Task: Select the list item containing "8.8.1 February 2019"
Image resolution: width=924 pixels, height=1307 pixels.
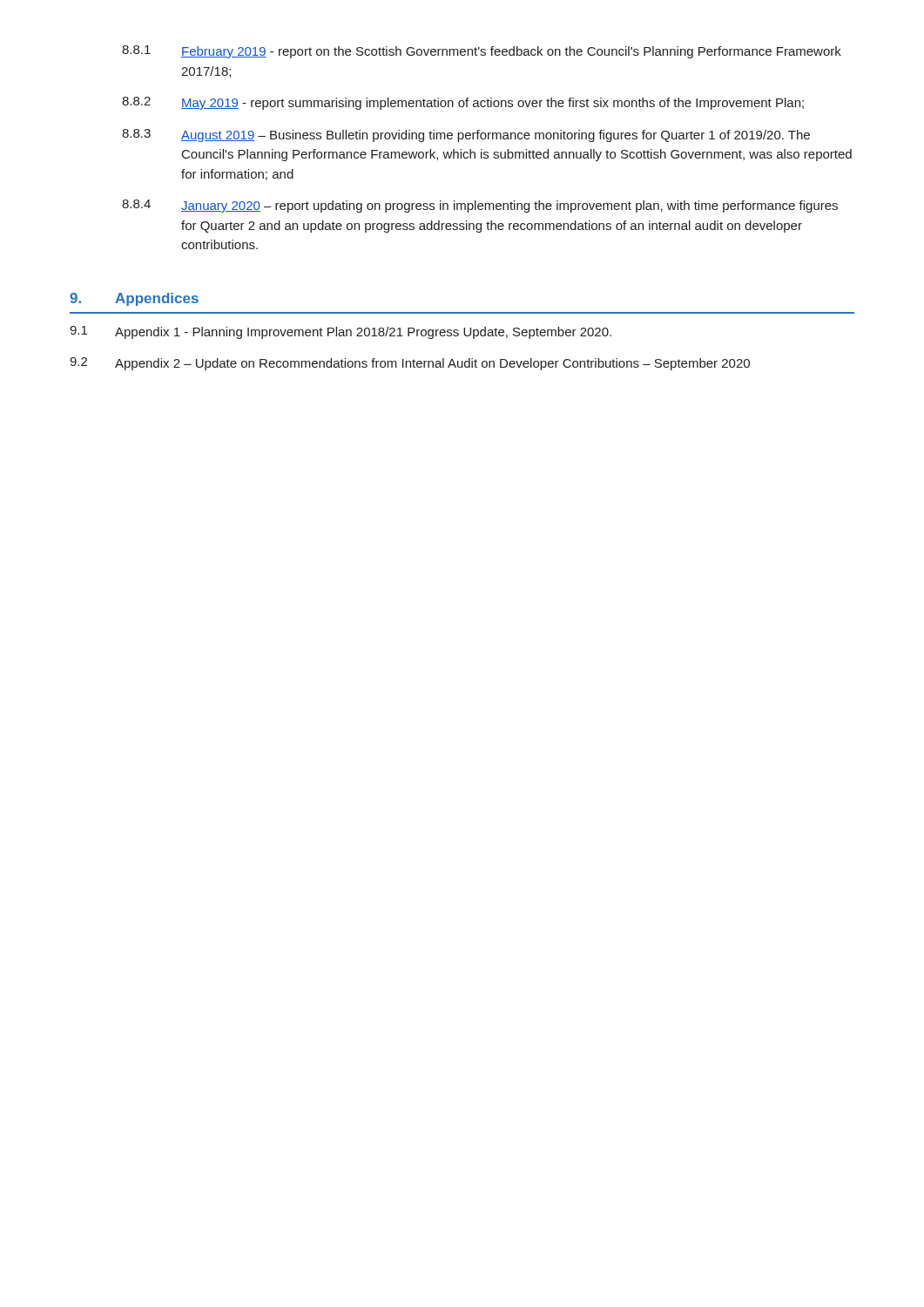Action: (x=488, y=61)
